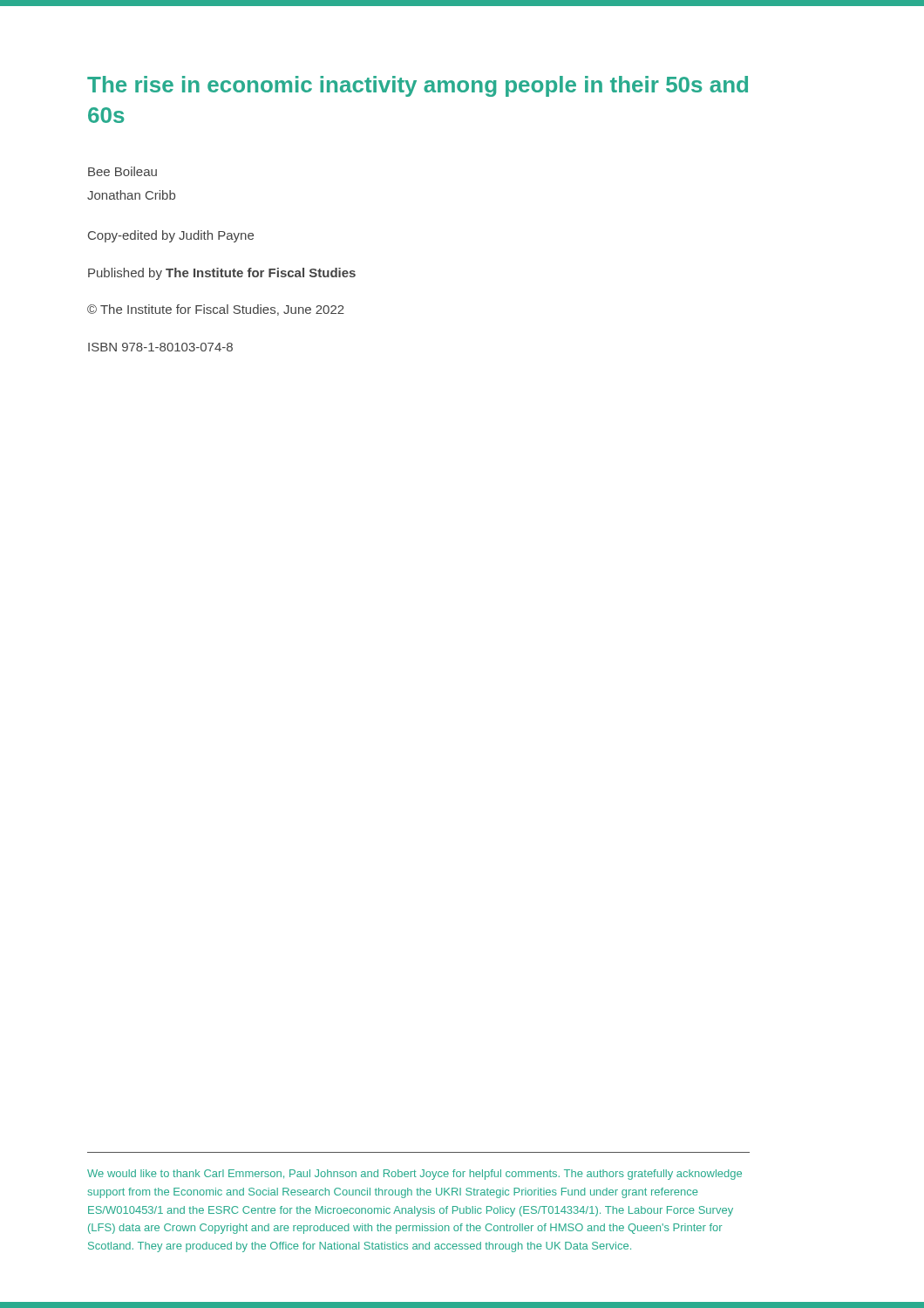Navigate to the region starting "Published by The Institute for"
Screen dimensions: 1308x924
coord(222,274)
